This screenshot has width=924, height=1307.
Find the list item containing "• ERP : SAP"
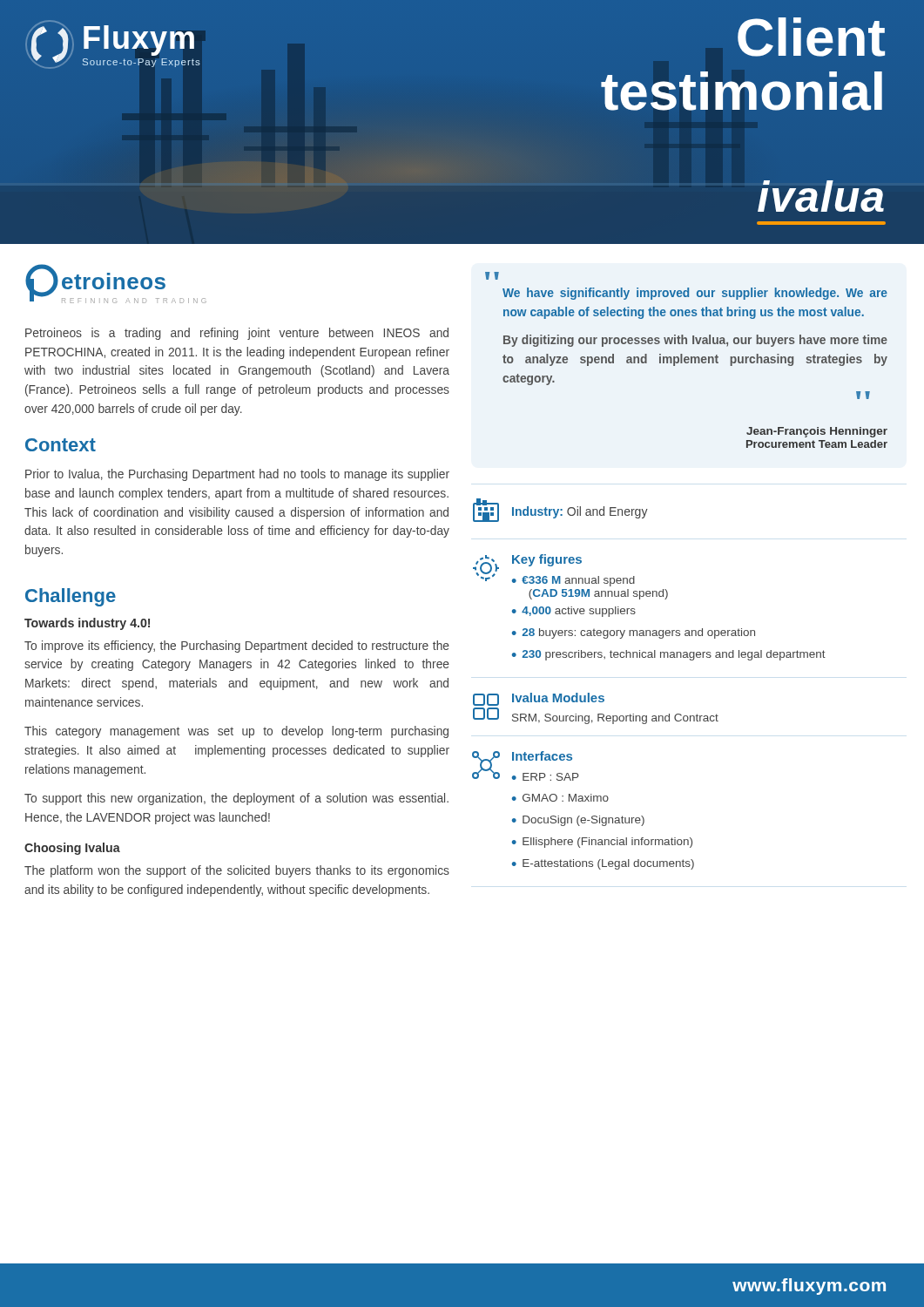click(x=545, y=779)
